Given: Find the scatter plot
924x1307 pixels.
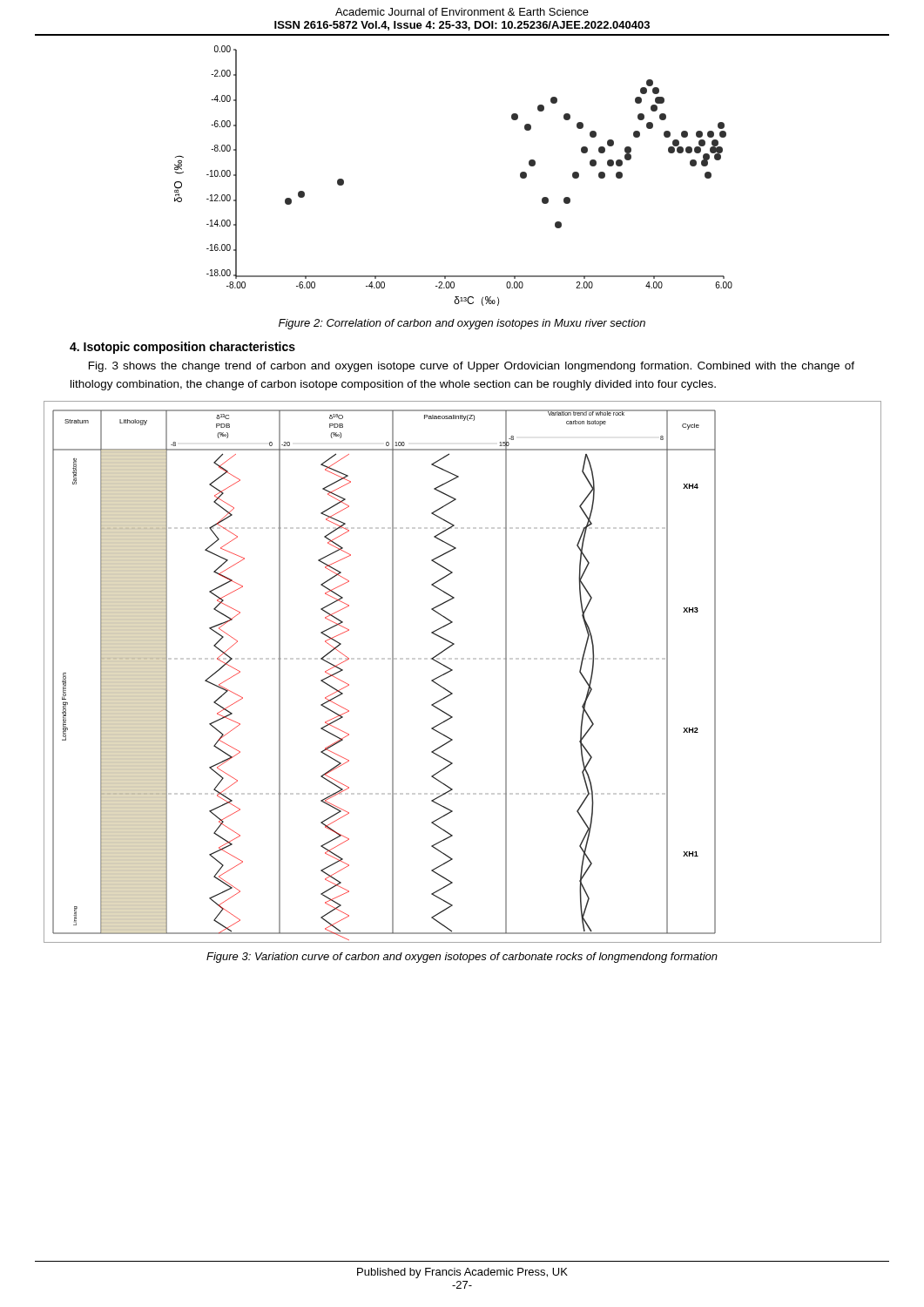Looking at the screenshot, I should pyautogui.click(x=462, y=178).
